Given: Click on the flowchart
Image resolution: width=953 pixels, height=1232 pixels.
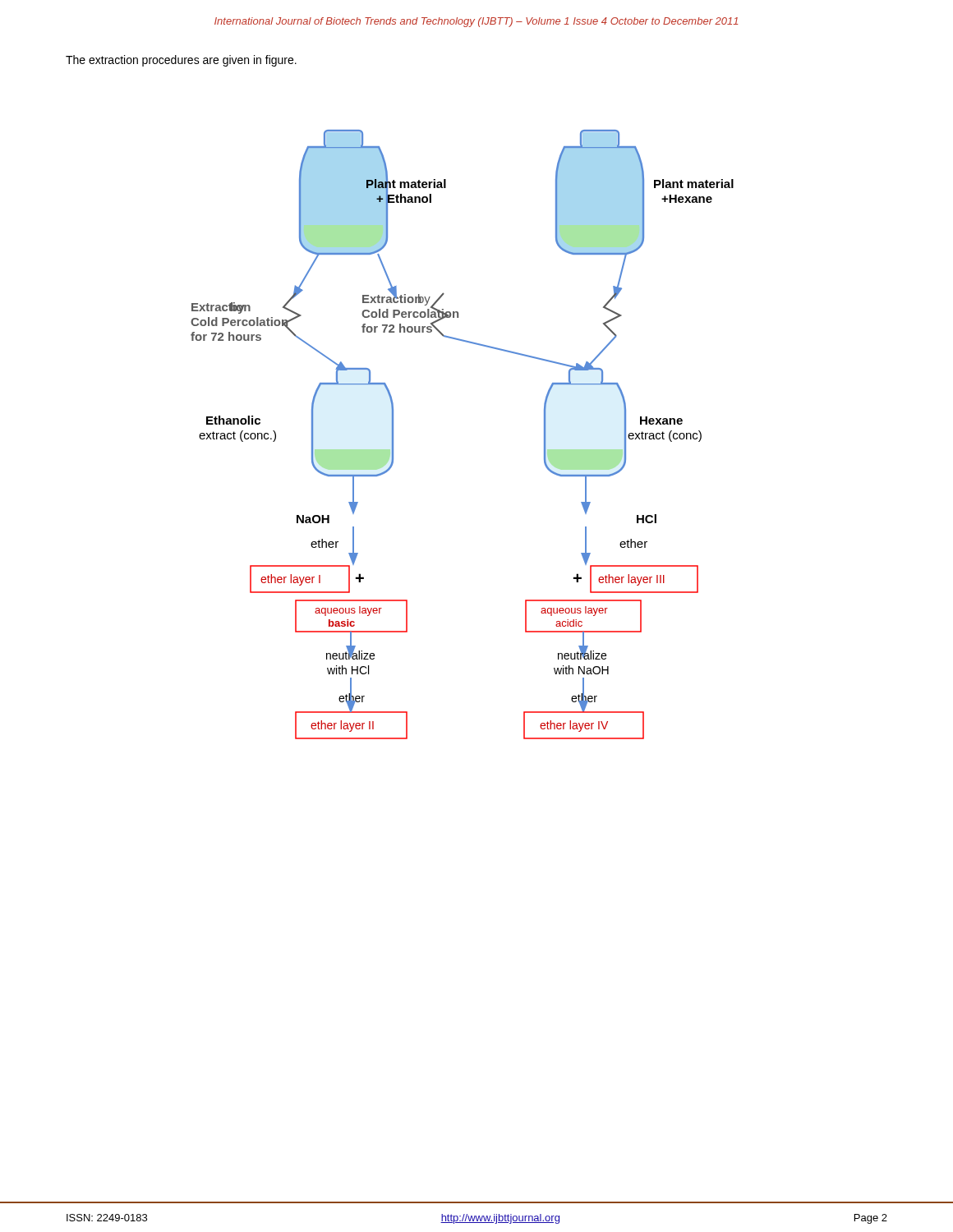Looking at the screenshot, I should [476, 451].
